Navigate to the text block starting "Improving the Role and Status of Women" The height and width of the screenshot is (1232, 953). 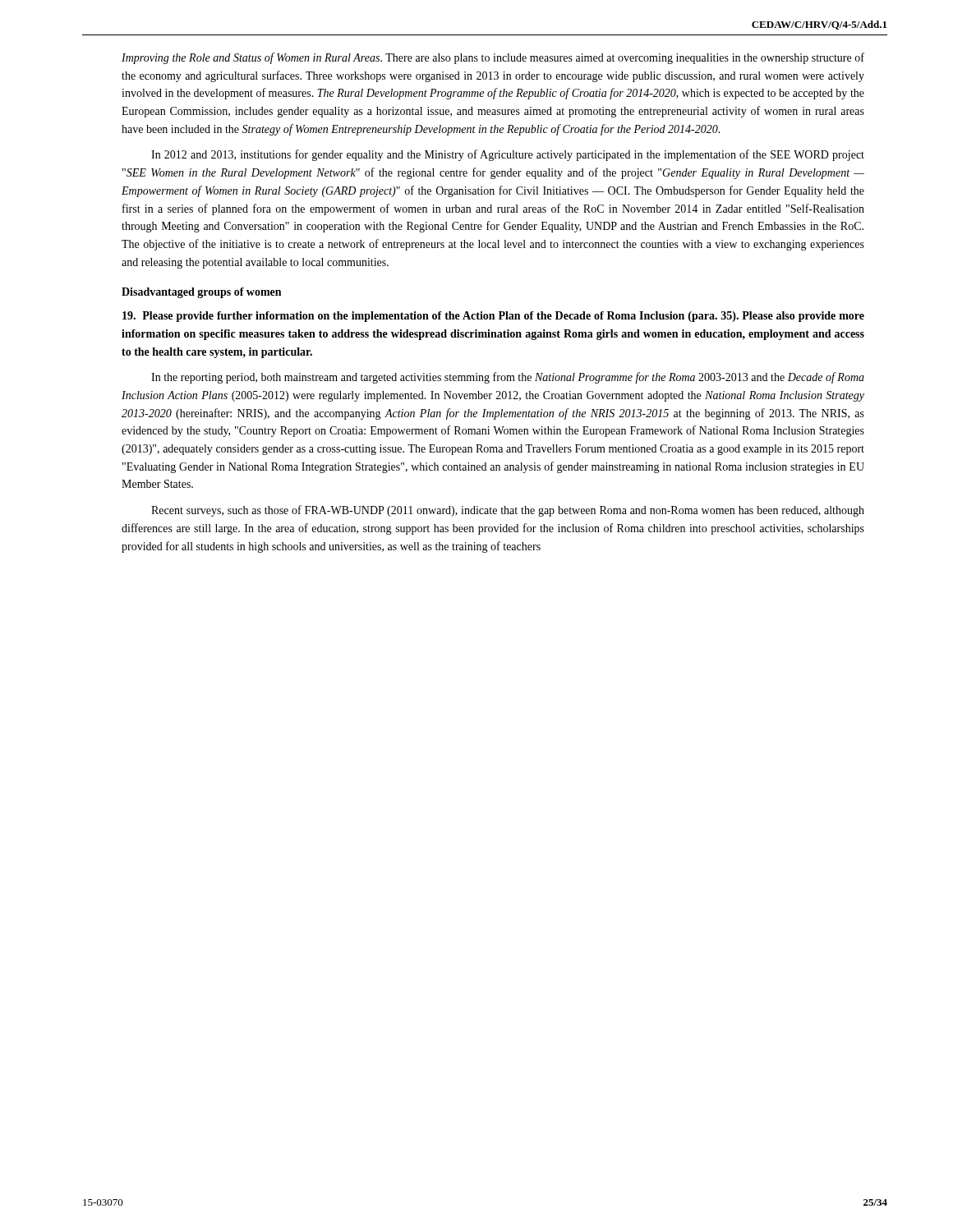click(x=493, y=94)
